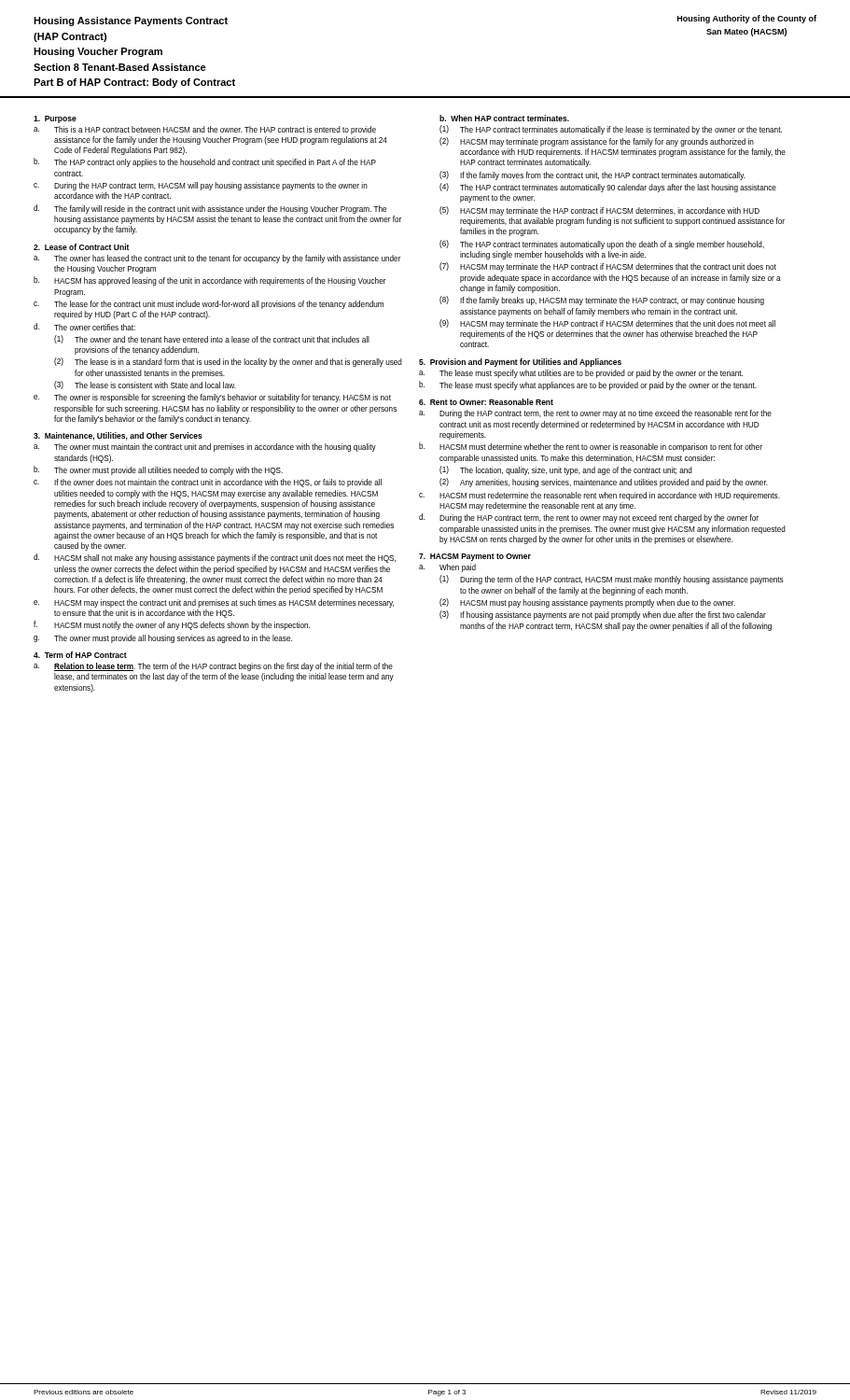This screenshot has height=1400, width=850.
Task: Find the block on this page that starts "g. The owner must"
Action: (218, 639)
